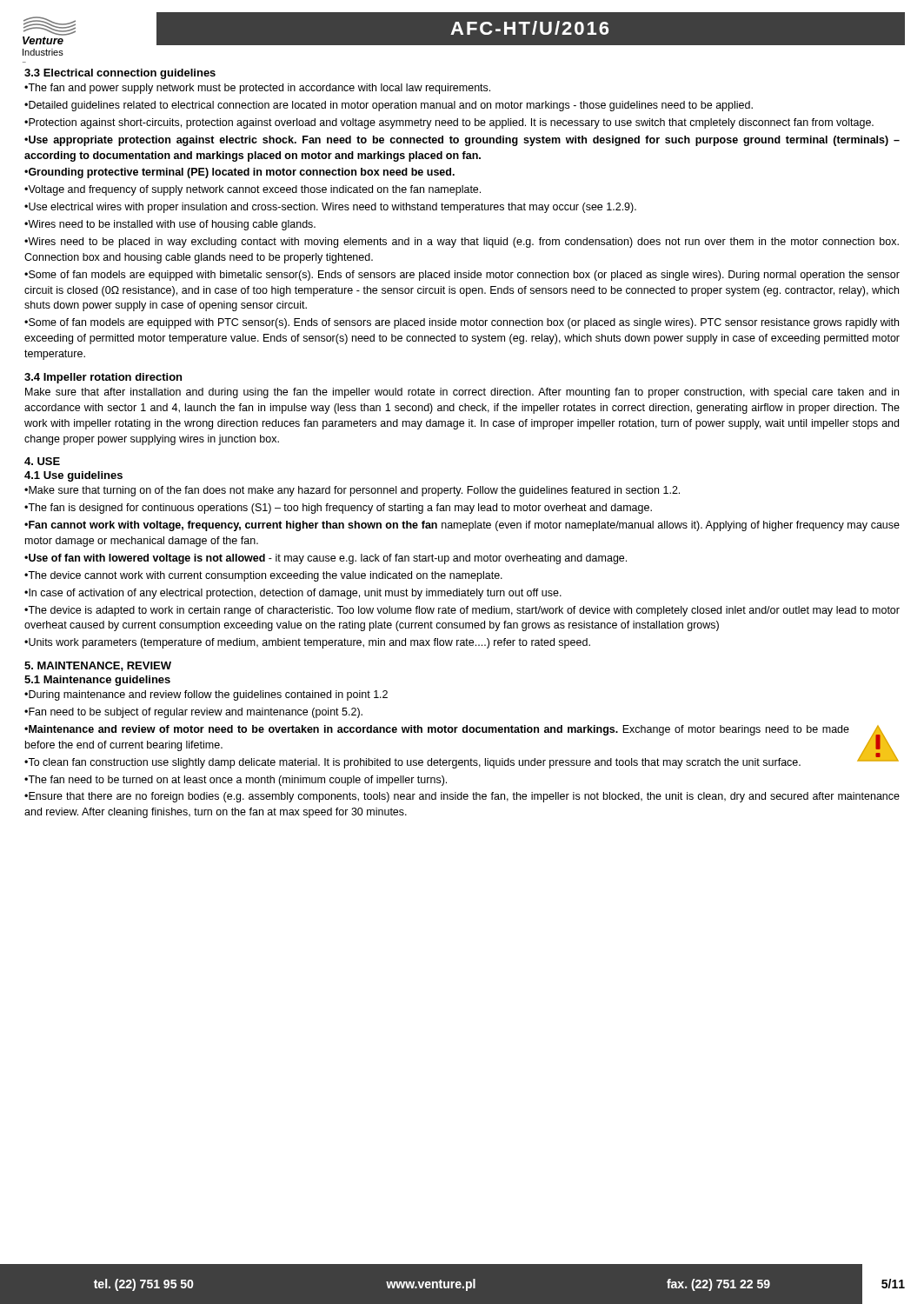The height and width of the screenshot is (1304, 924).
Task: Find the list item containing "•During maintenance and review"
Action: point(206,695)
